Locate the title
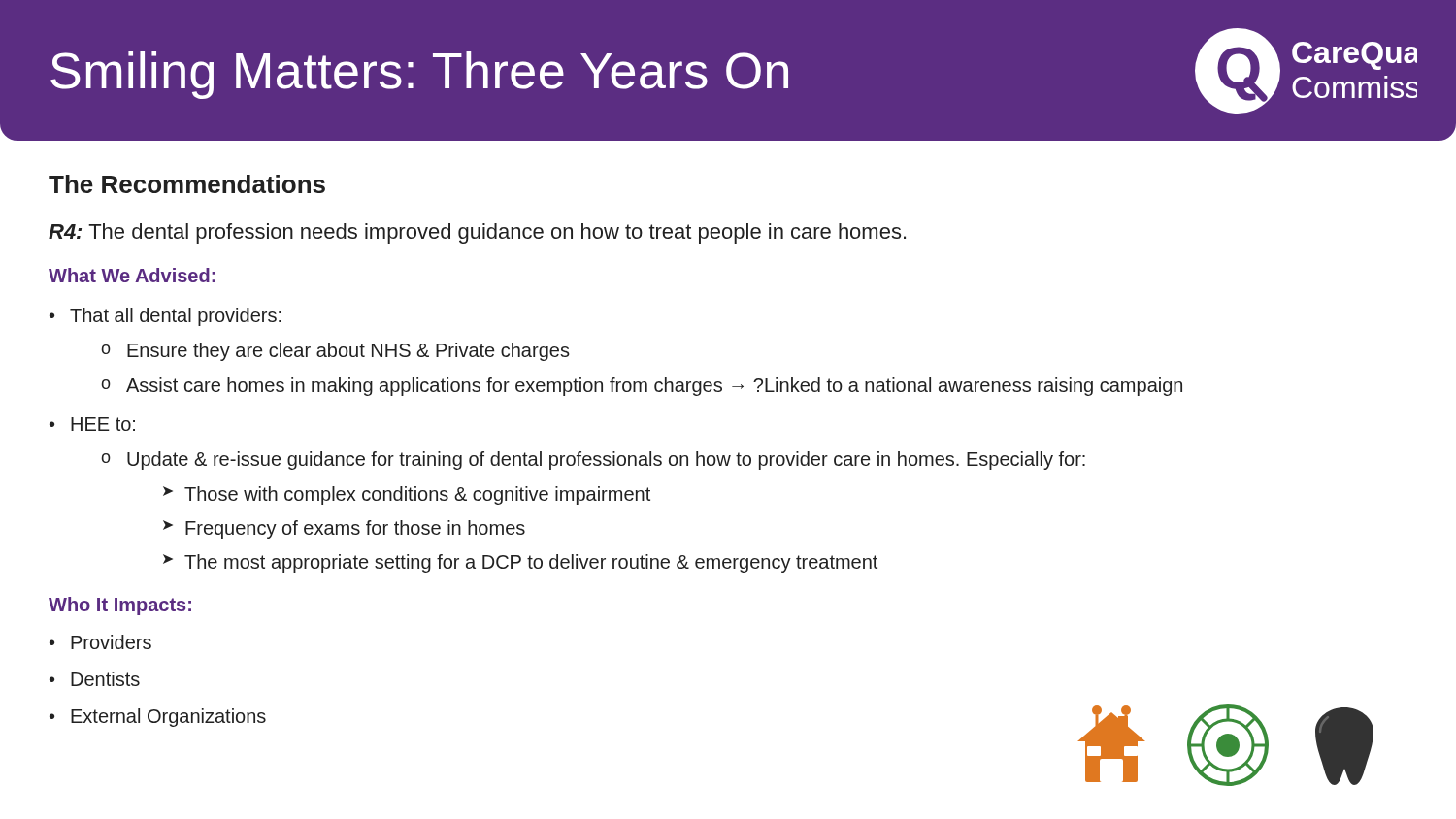Viewport: 1456px width, 819px height. [x=752, y=70]
